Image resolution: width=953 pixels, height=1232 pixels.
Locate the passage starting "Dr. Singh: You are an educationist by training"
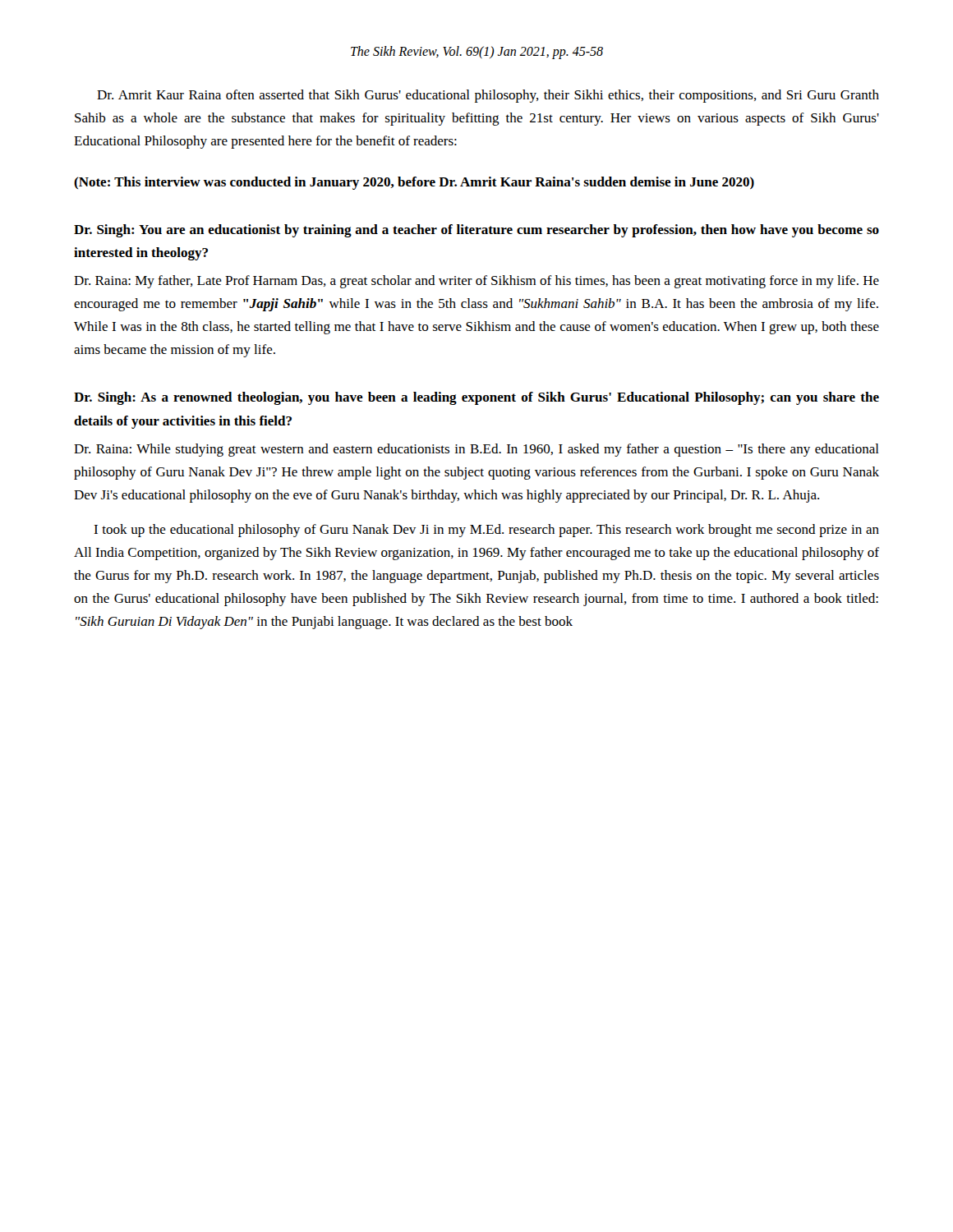pyautogui.click(x=476, y=241)
